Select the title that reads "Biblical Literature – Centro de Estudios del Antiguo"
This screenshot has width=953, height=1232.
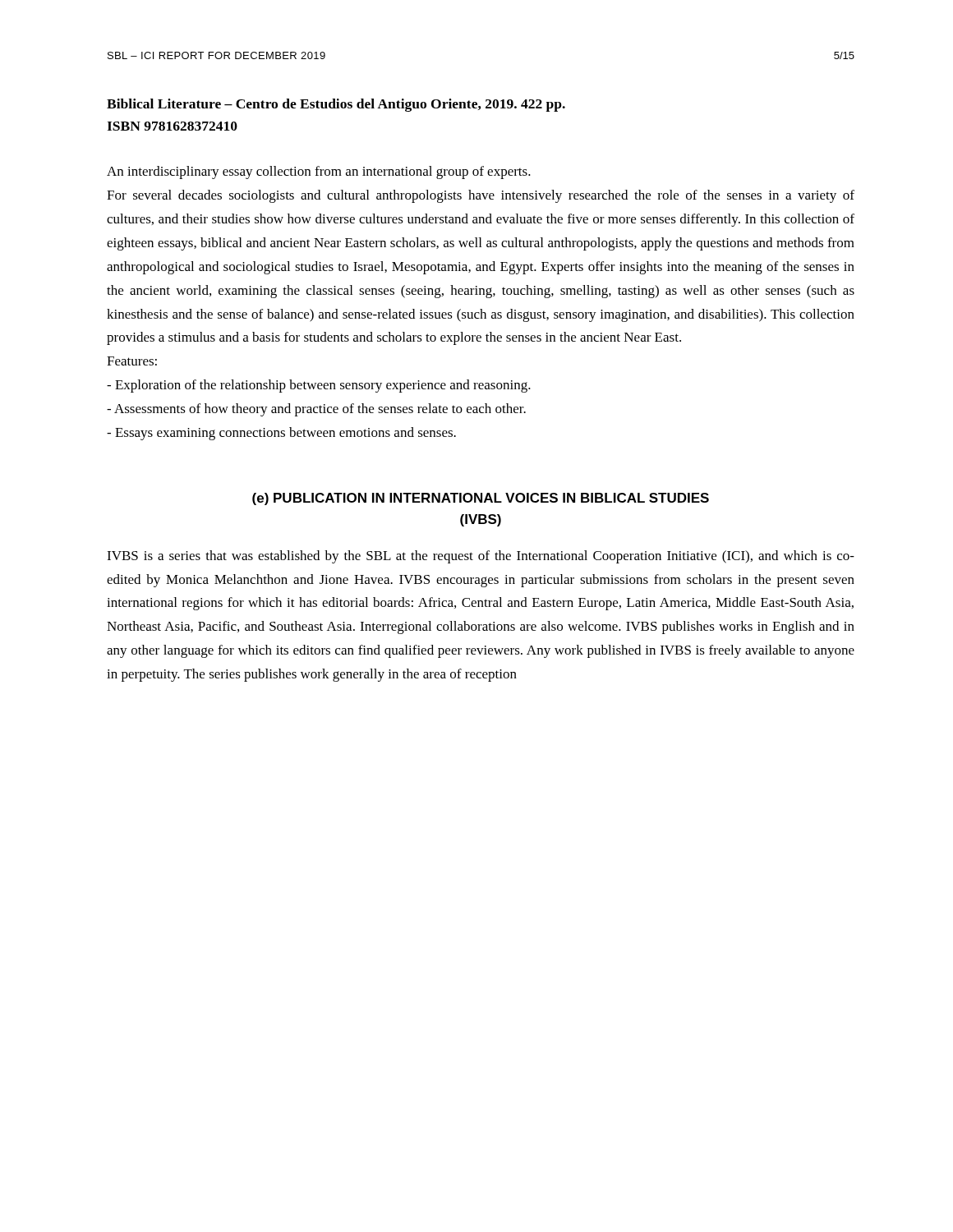(481, 115)
